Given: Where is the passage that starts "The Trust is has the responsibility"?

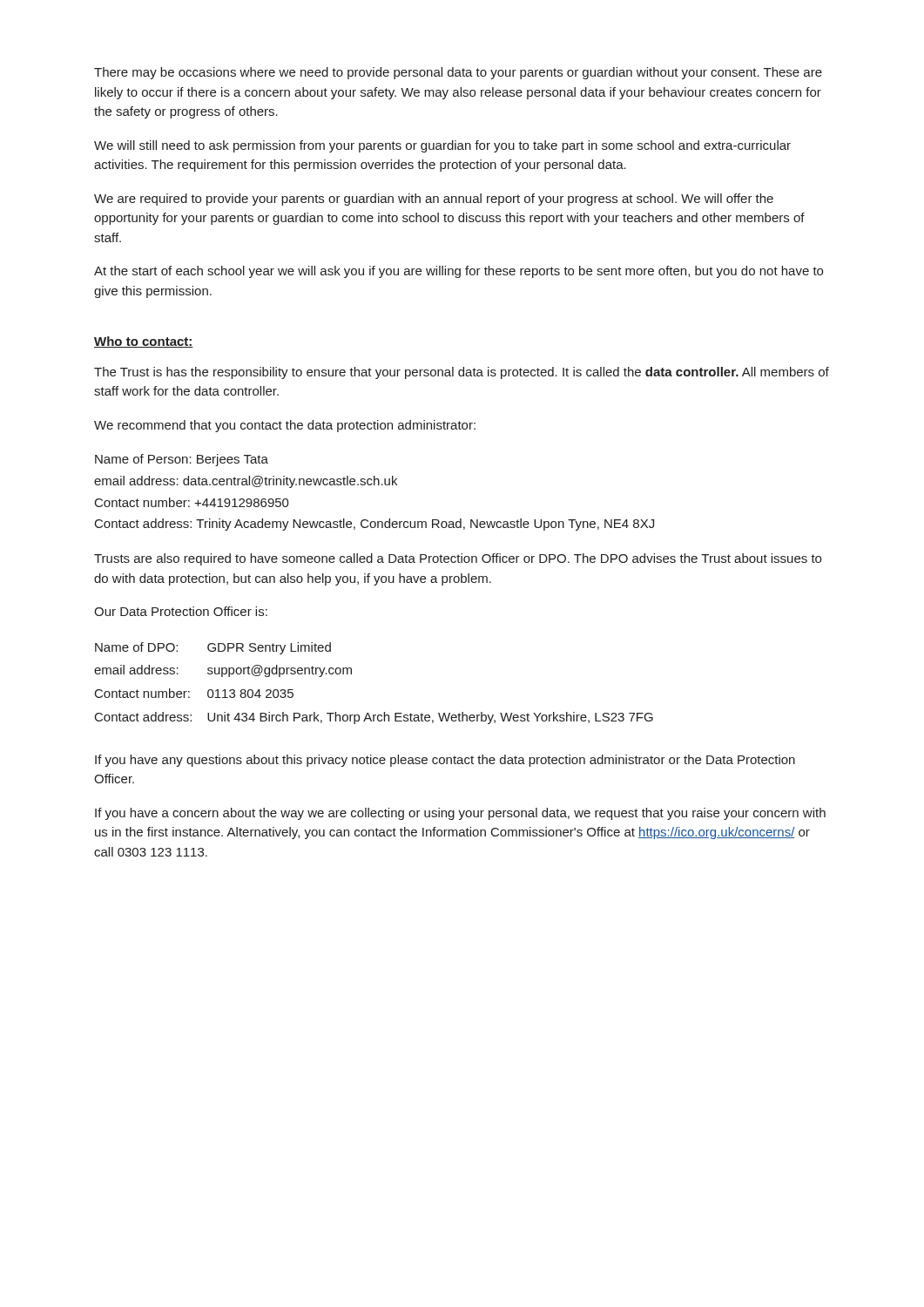Looking at the screenshot, I should [461, 381].
